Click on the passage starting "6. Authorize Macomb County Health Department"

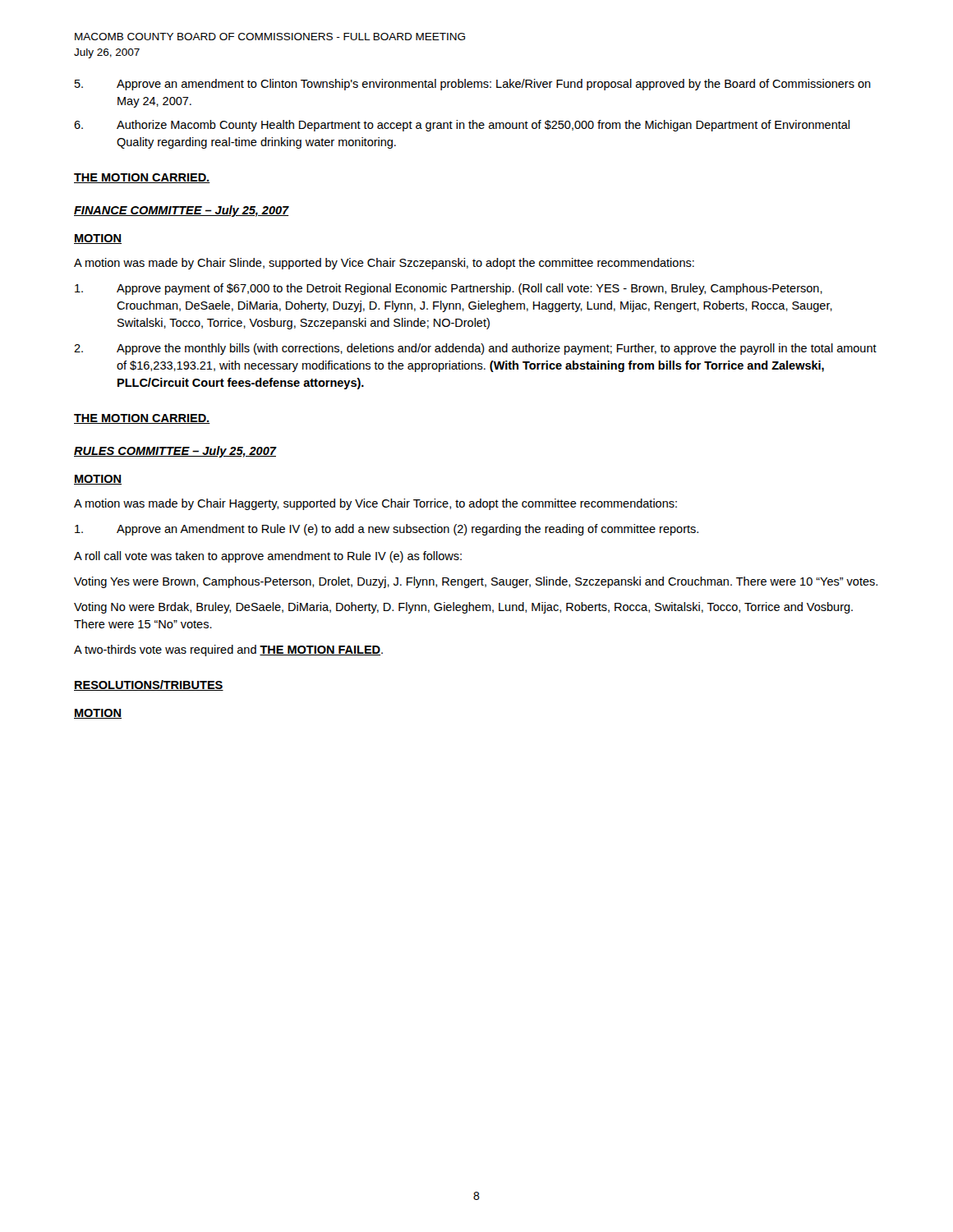tap(476, 134)
